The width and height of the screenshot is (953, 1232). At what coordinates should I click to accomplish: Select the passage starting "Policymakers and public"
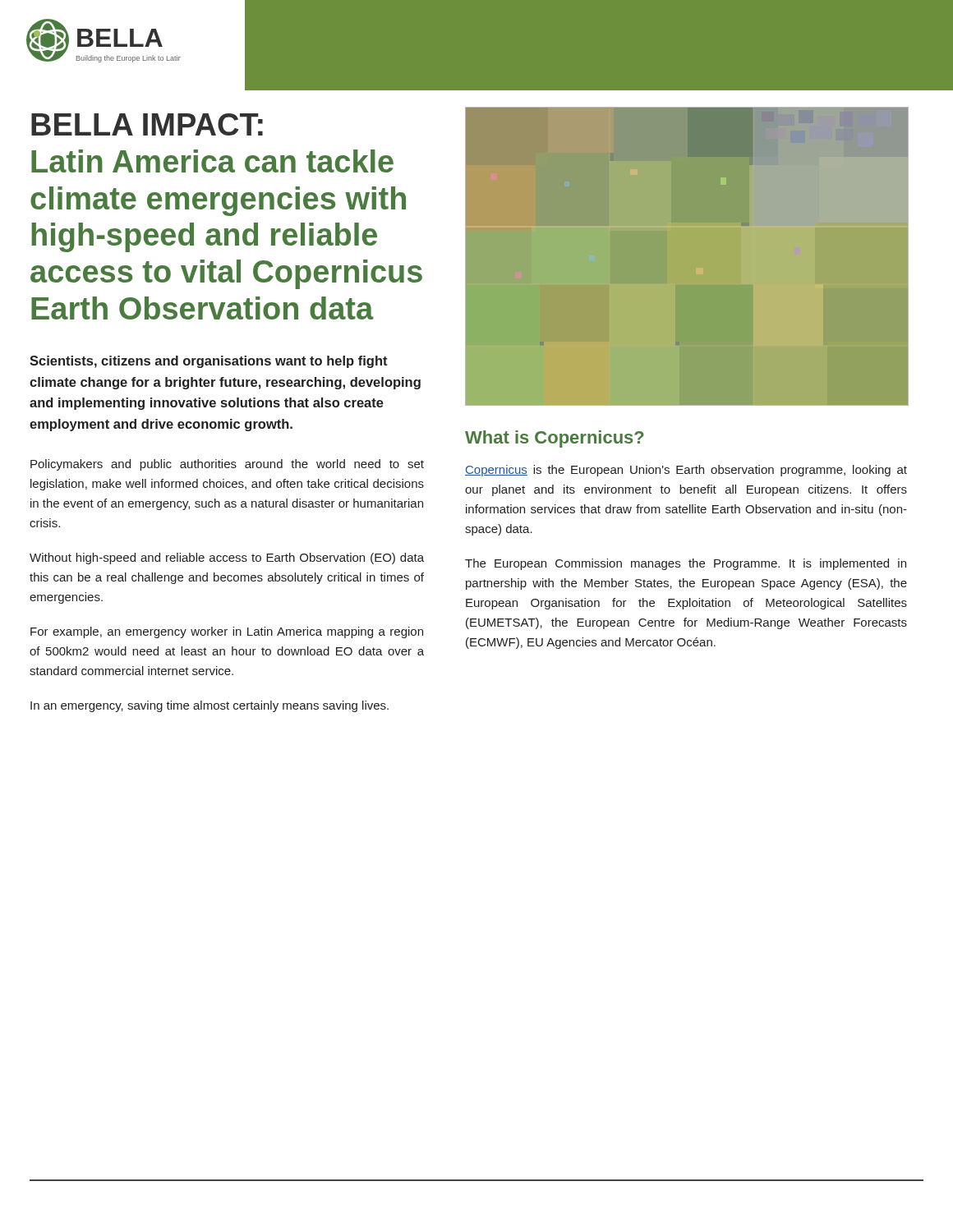[227, 493]
